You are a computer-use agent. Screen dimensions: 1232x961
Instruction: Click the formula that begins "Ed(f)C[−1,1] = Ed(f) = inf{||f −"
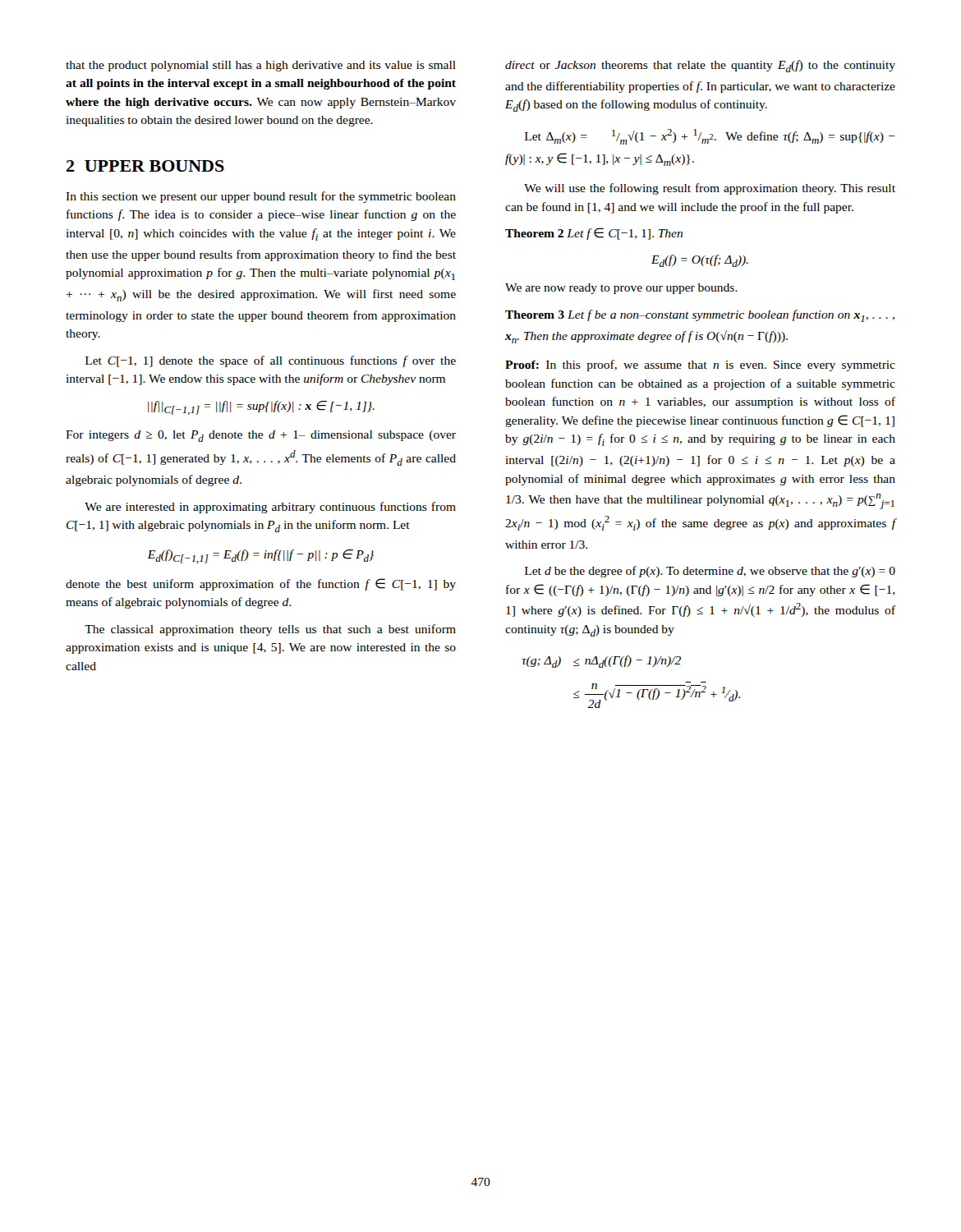(x=261, y=556)
